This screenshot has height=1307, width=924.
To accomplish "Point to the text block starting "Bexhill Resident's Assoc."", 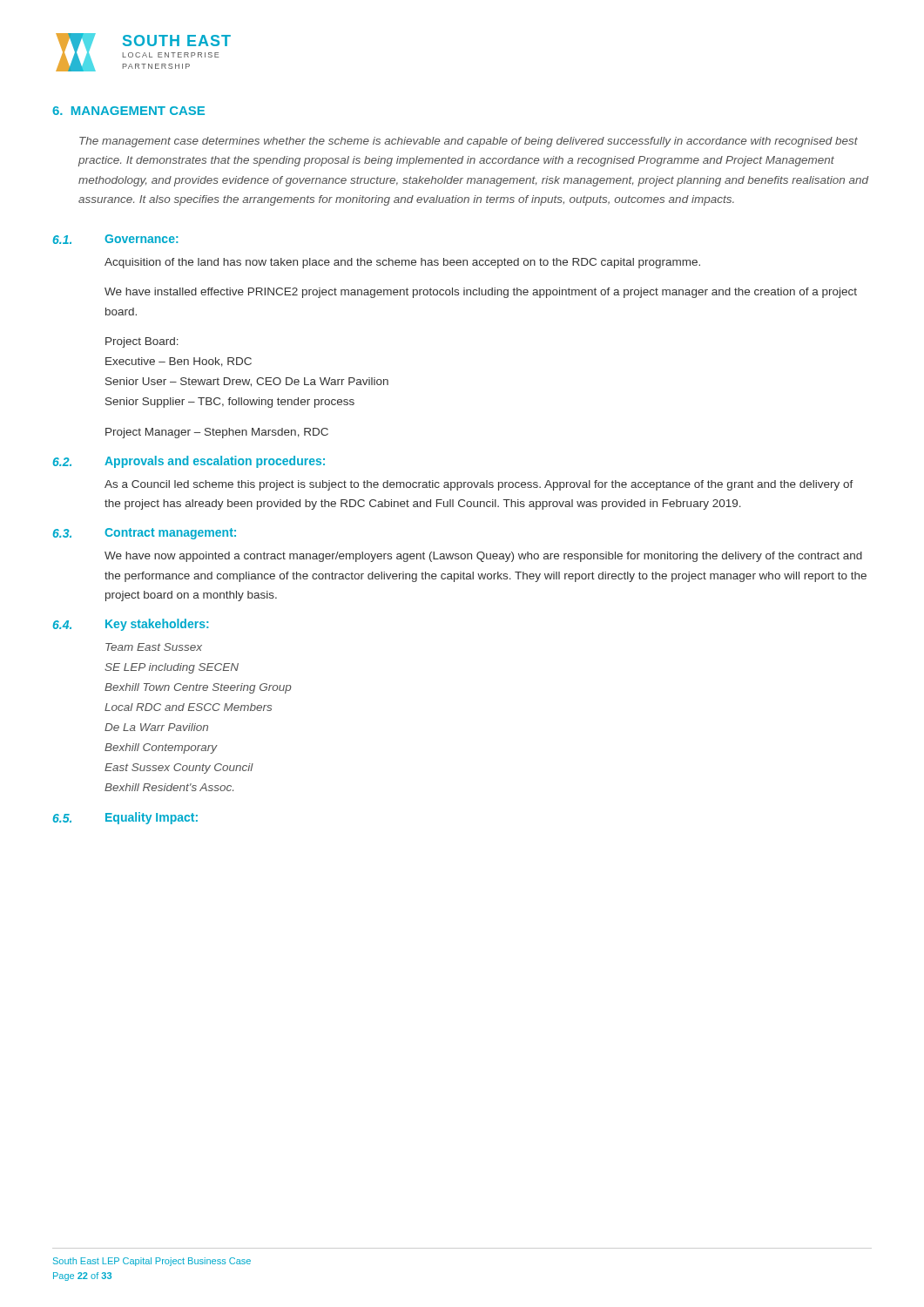I will [170, 787].
